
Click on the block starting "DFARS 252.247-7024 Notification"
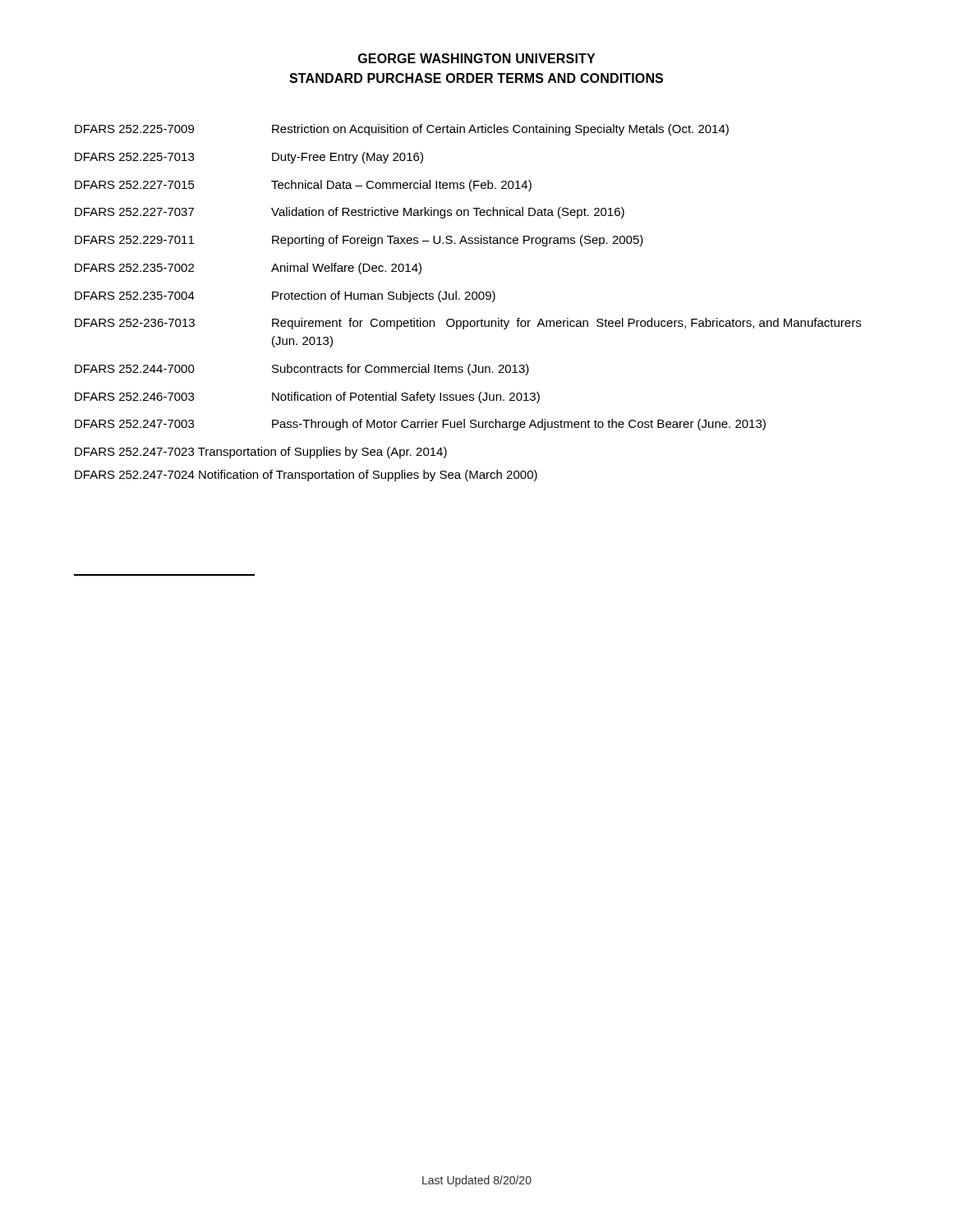306,474
